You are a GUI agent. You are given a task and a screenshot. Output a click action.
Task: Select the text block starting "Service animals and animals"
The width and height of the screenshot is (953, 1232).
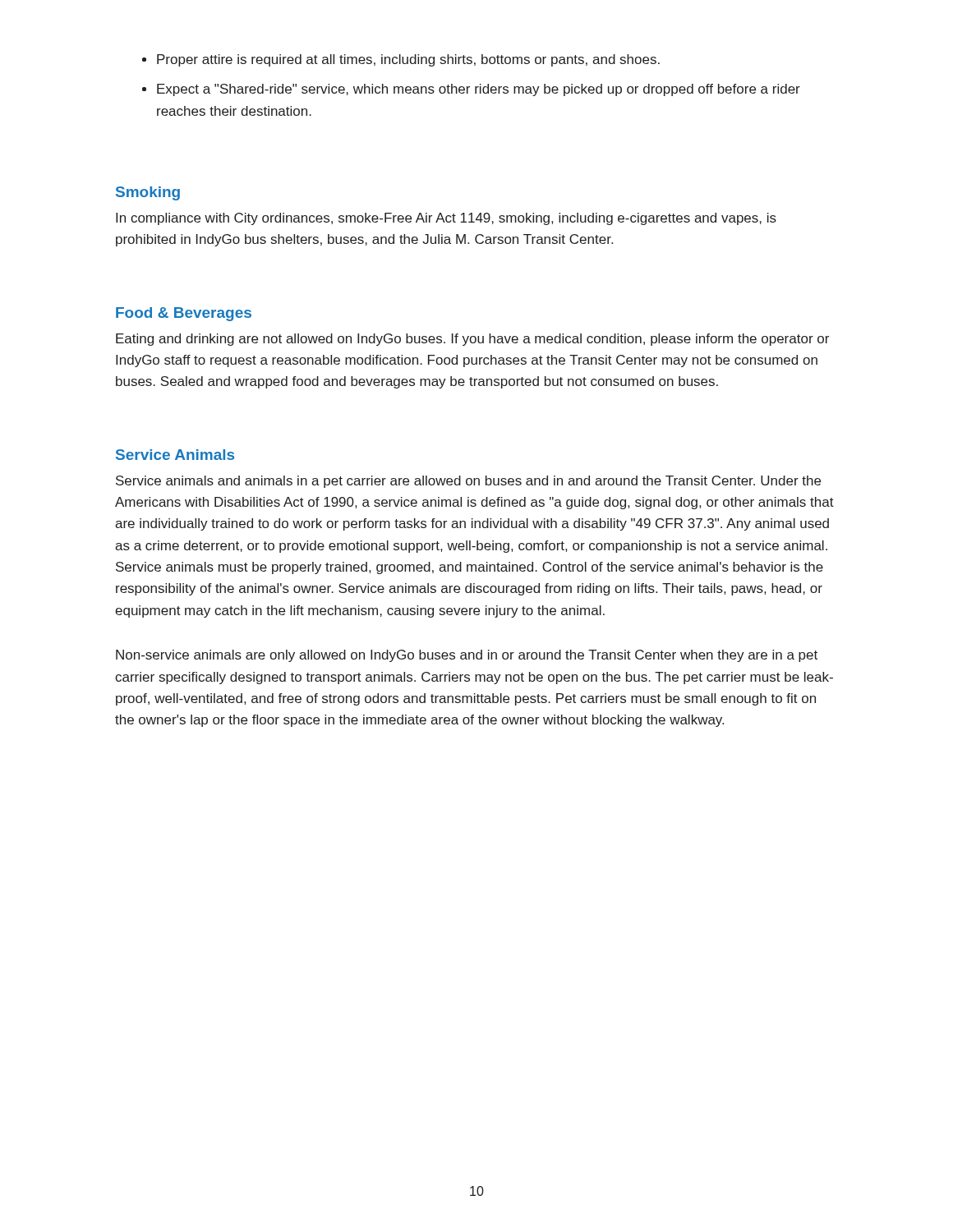(x=474, y=546)
